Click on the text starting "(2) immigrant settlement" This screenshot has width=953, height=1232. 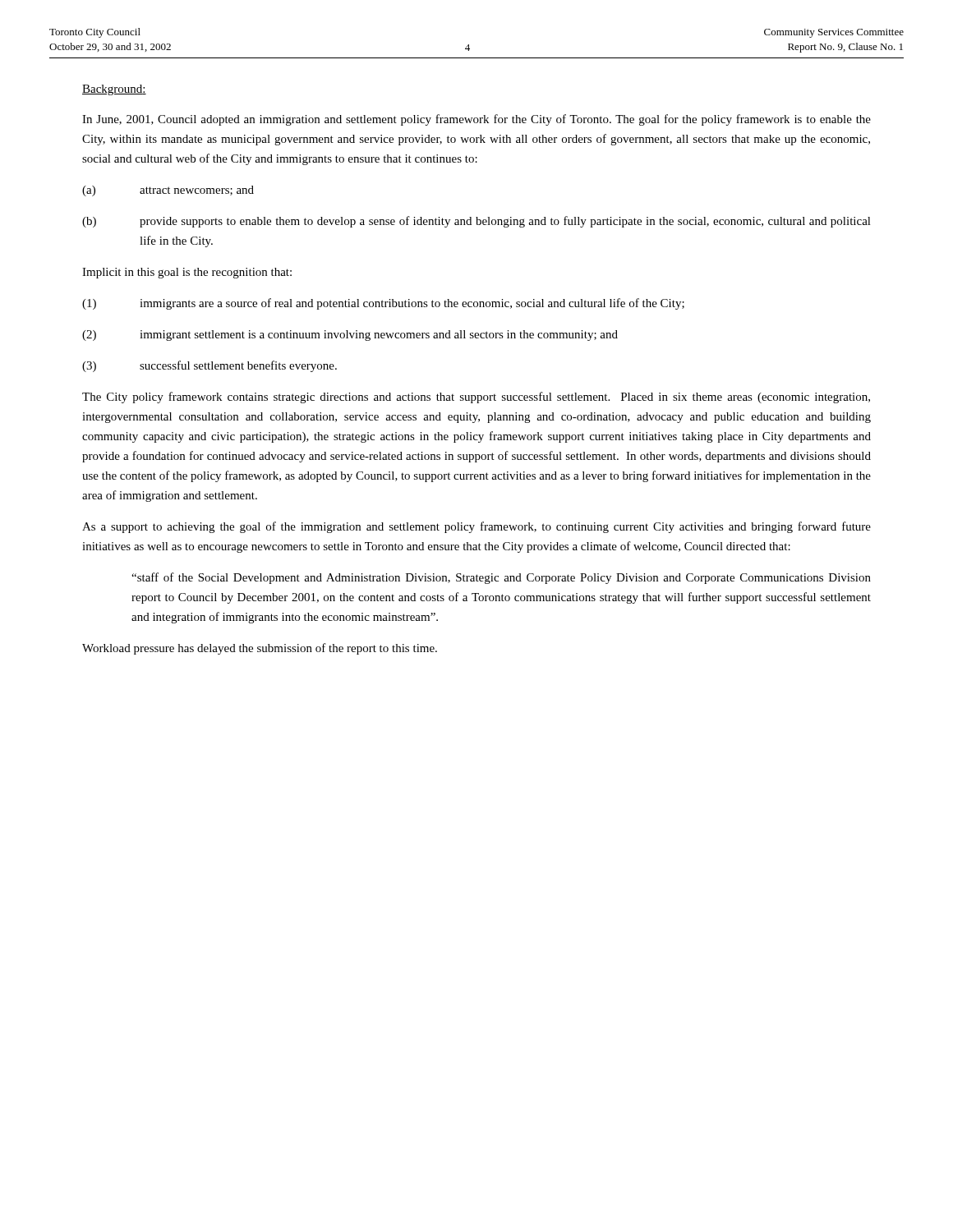coord(476,334)
